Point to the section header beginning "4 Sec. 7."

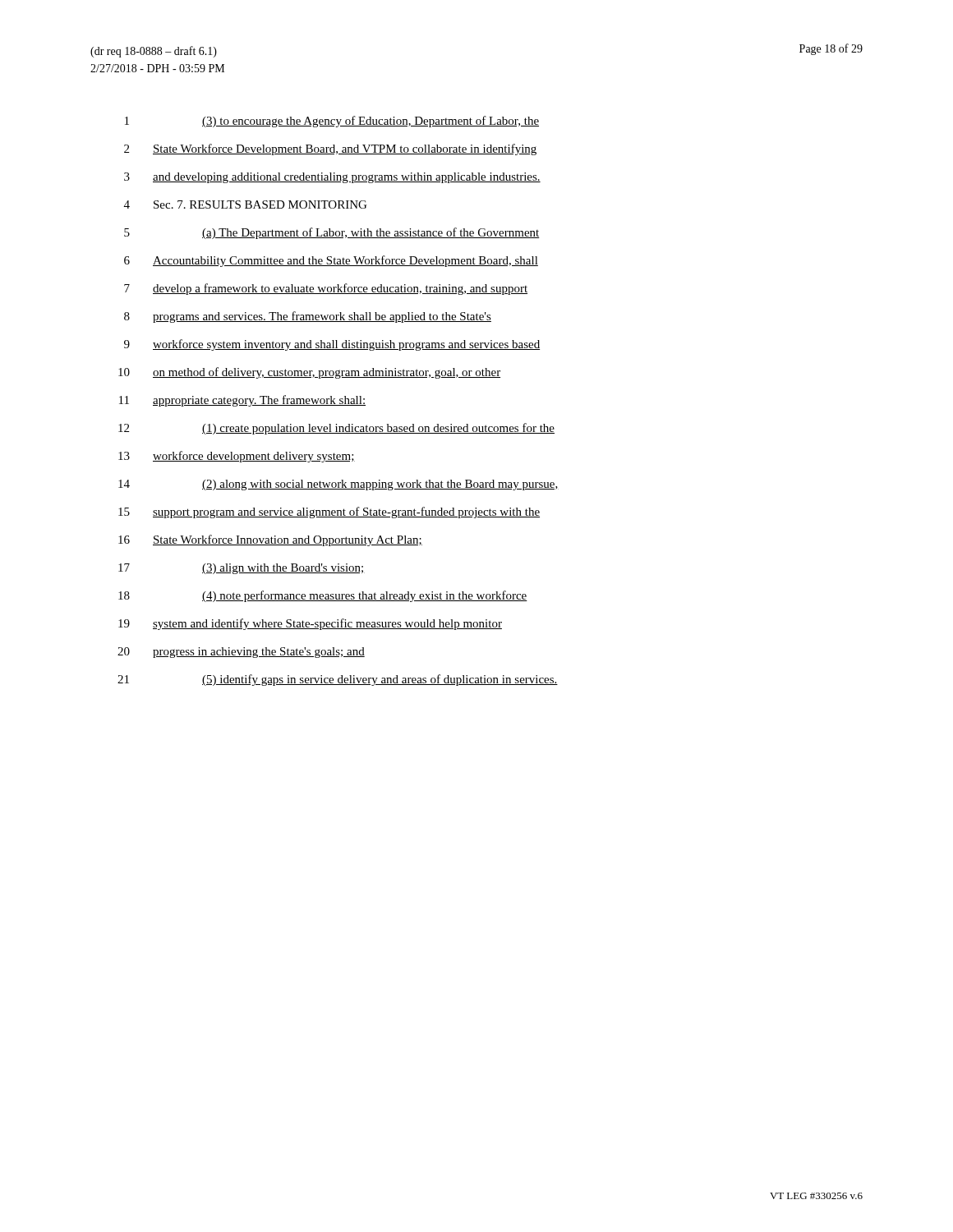coord(245,205)
